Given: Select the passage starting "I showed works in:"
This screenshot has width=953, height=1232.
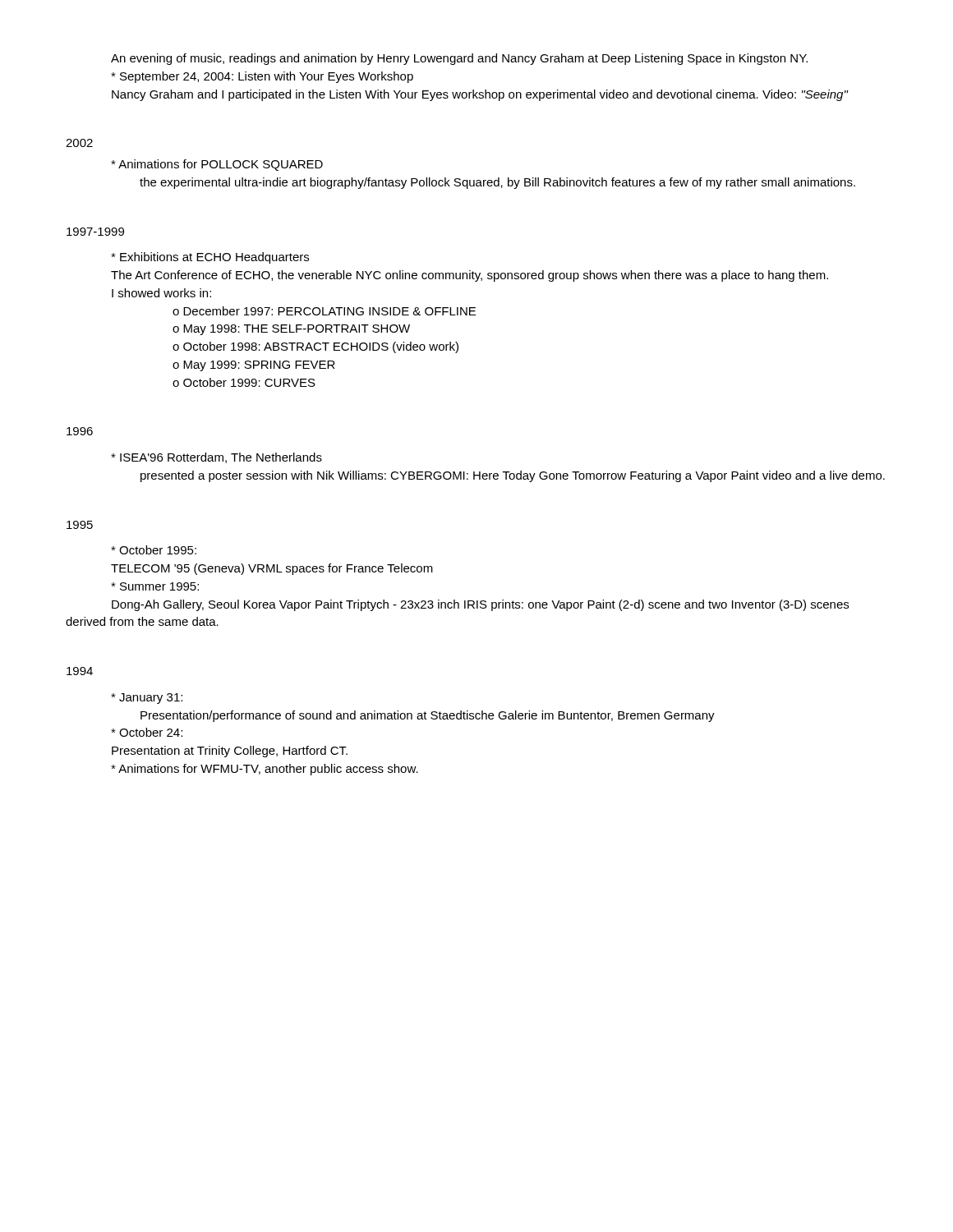Looking at the screenshot, I should (161, 293).
